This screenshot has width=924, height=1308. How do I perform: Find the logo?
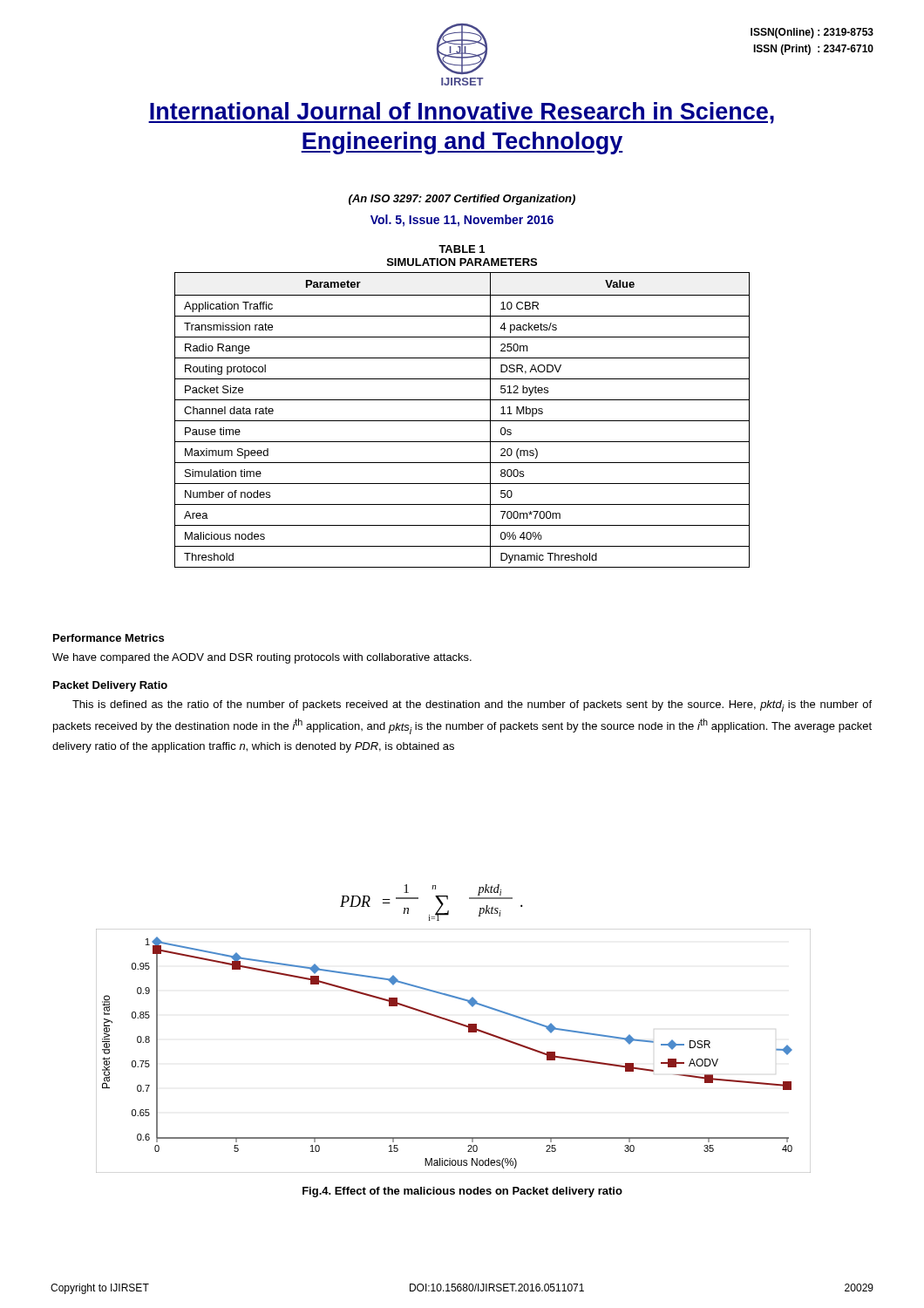tap(462, 56)
